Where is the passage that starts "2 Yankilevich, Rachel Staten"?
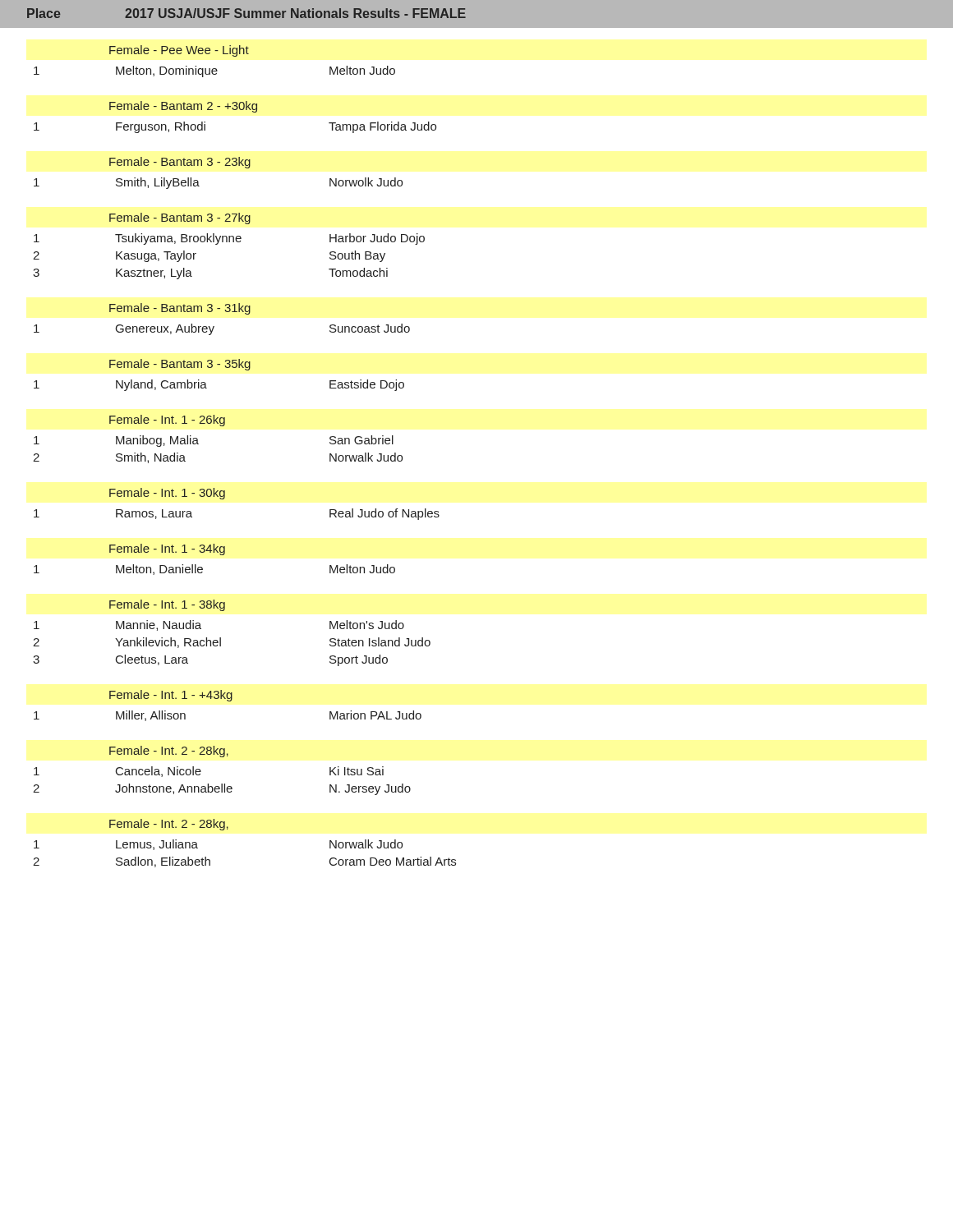 coord(229,642)
